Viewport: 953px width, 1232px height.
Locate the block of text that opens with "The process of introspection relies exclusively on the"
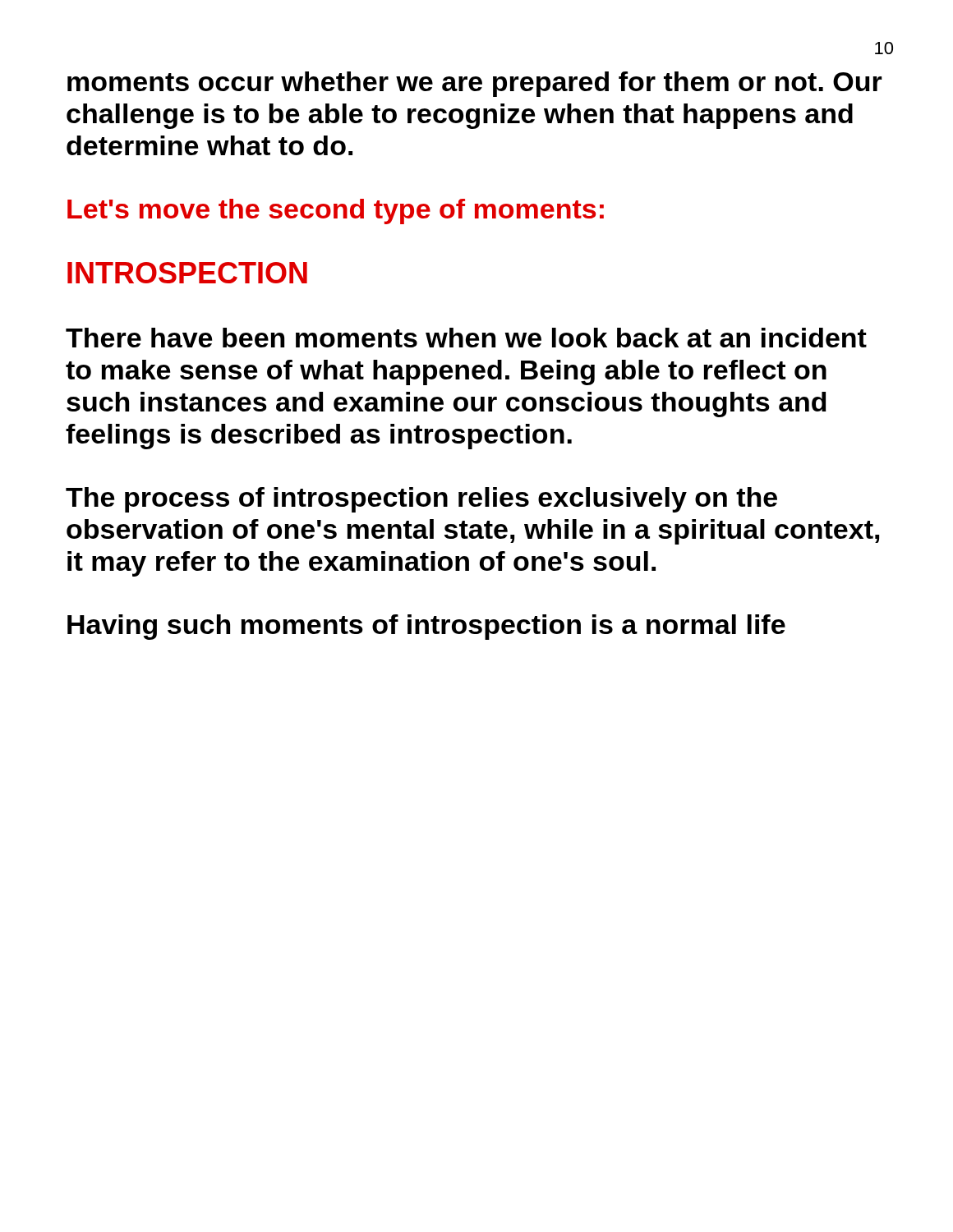click(x=473, y=529)
